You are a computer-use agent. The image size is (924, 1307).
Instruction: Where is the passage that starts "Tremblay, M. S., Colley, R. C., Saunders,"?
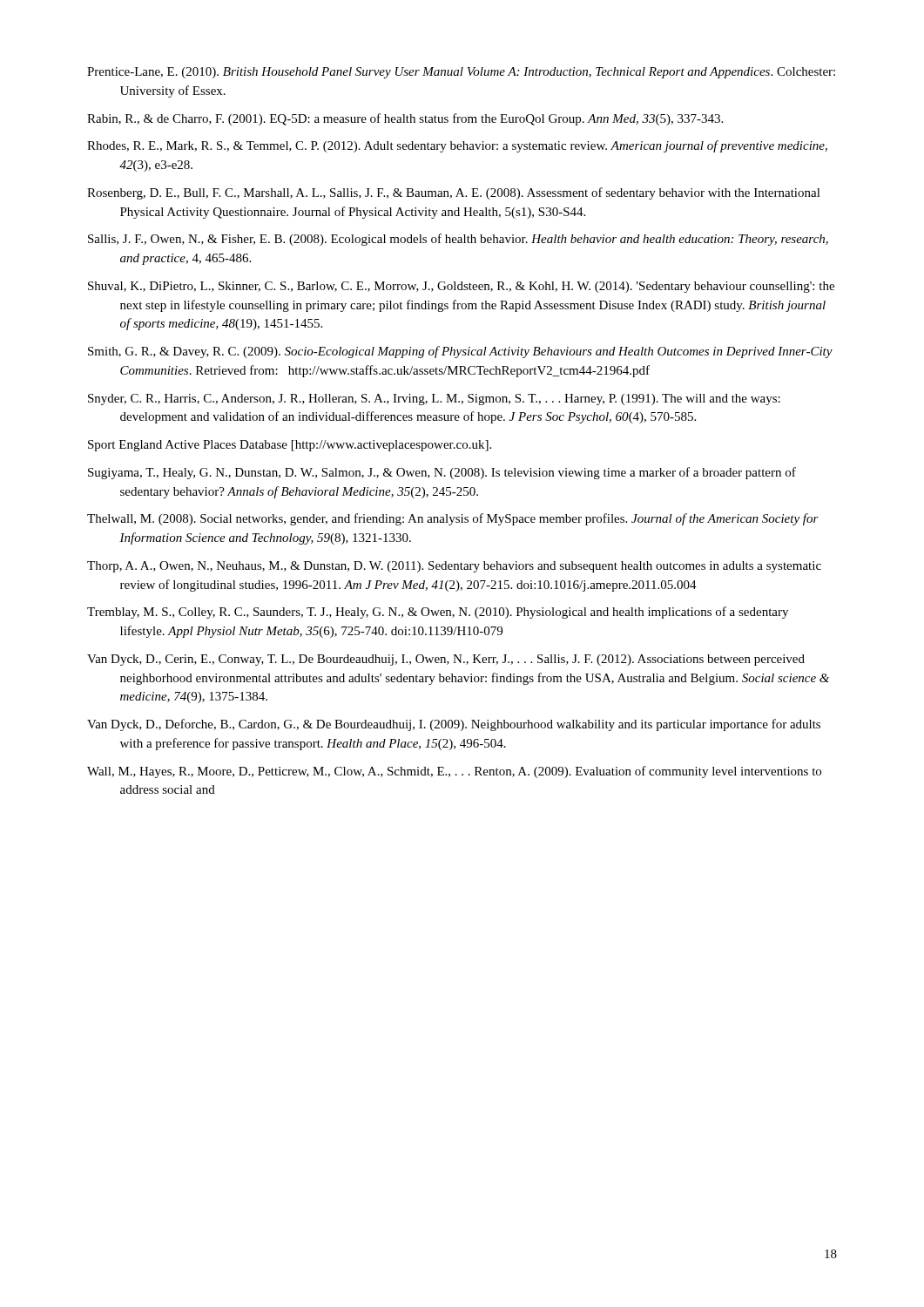[438, 621]
